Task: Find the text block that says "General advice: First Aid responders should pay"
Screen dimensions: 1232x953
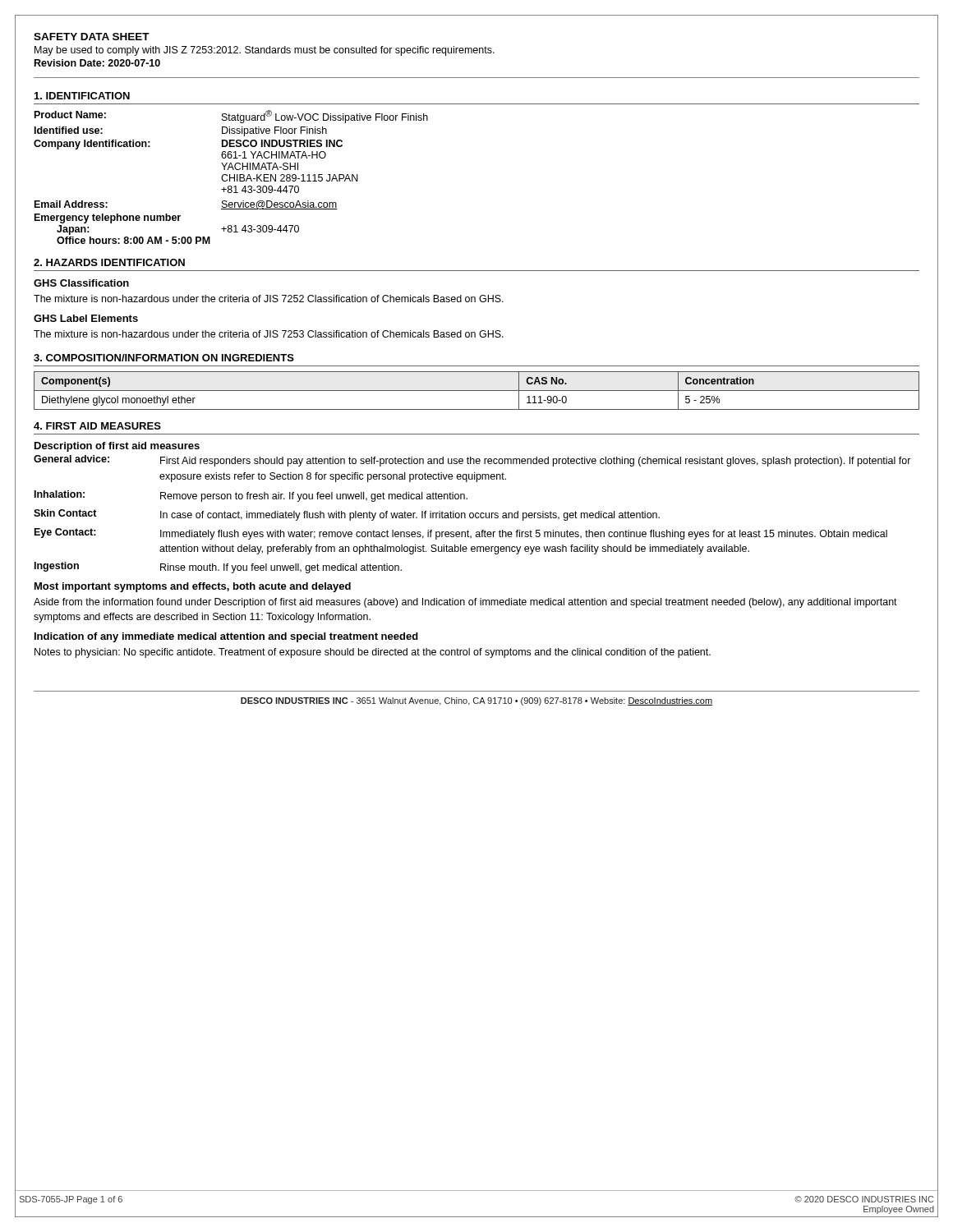Action: tap(476, 469)
